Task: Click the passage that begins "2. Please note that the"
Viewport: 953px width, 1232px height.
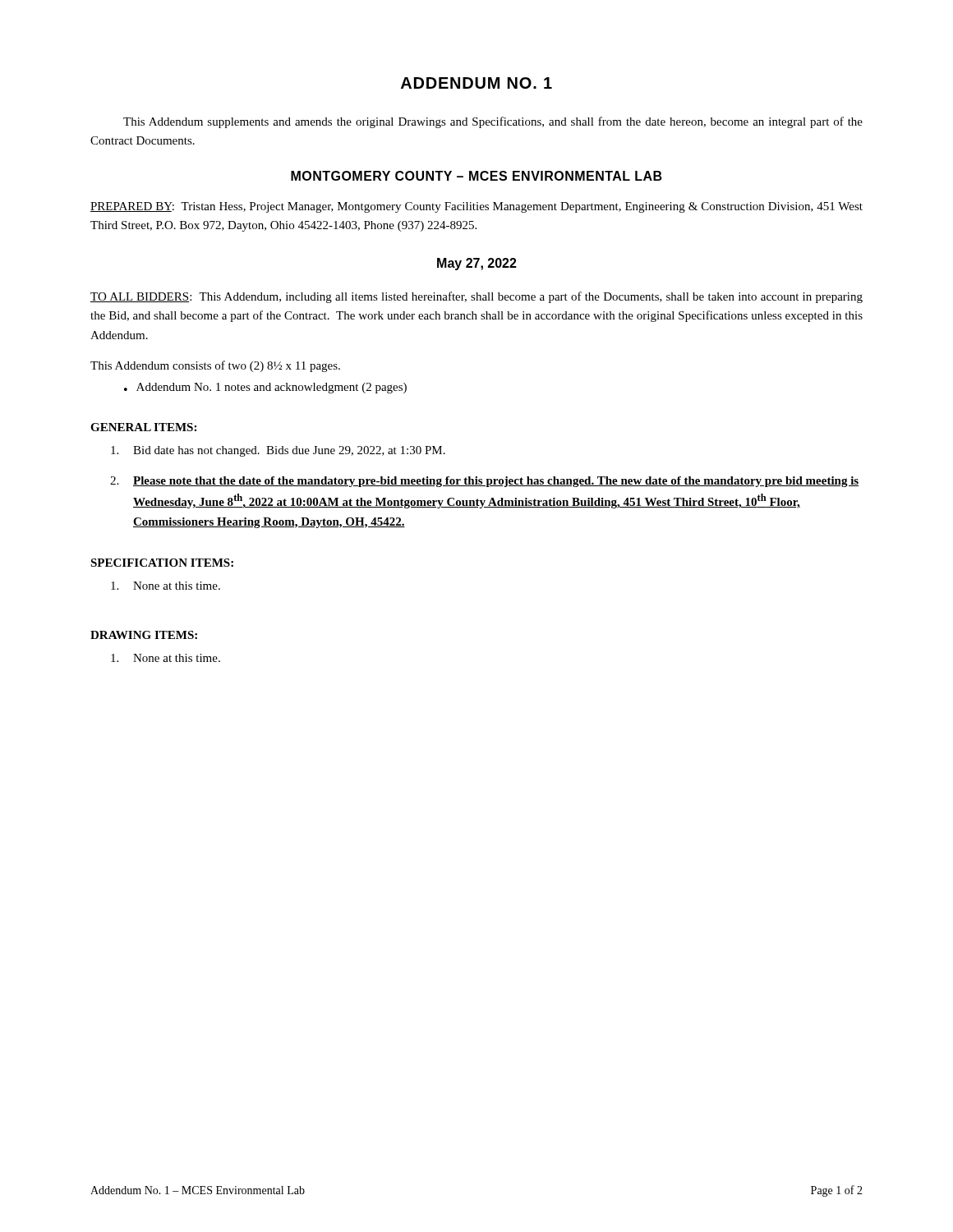Action: point(486,501)
